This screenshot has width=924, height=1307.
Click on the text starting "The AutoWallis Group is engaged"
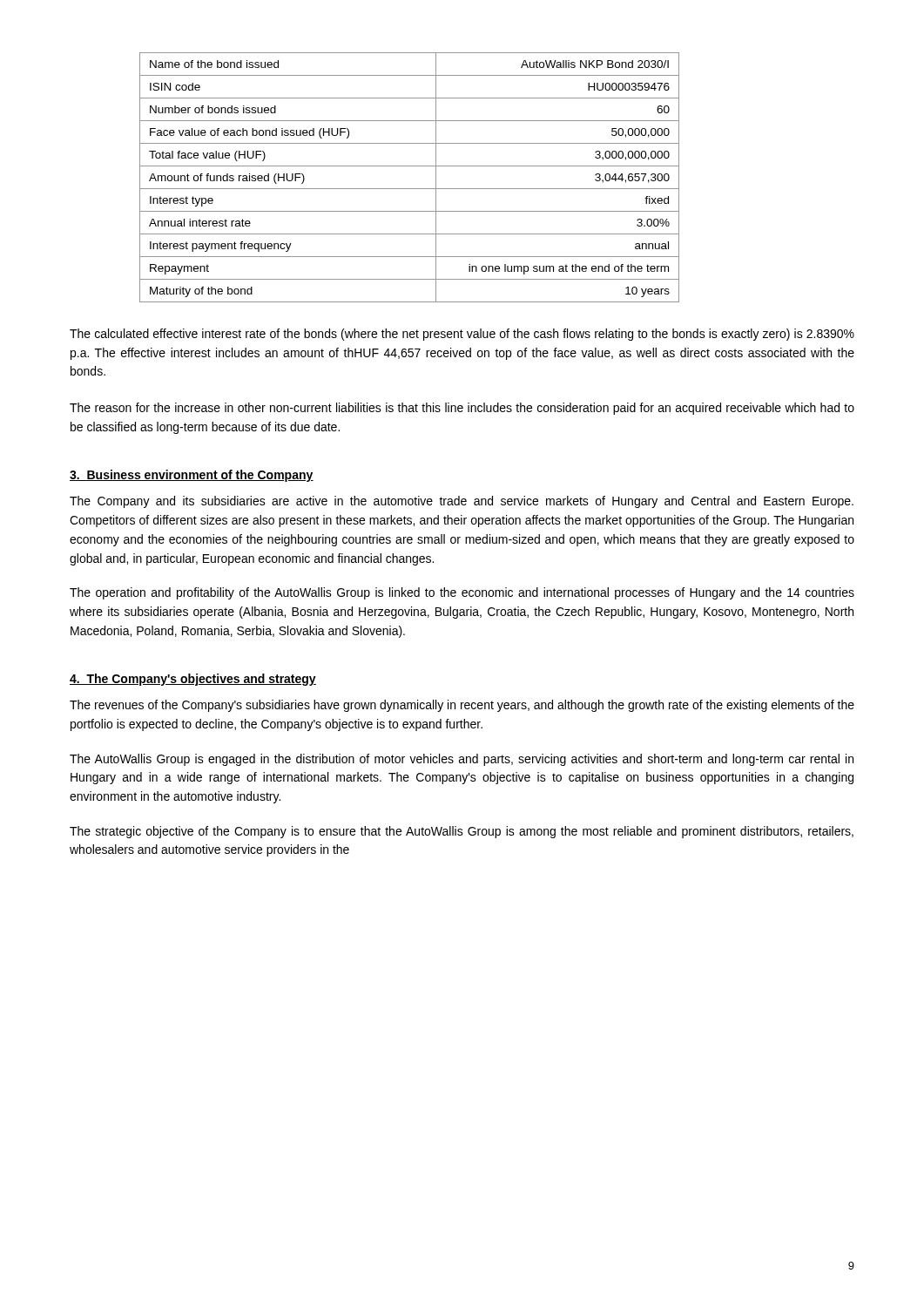462,778
